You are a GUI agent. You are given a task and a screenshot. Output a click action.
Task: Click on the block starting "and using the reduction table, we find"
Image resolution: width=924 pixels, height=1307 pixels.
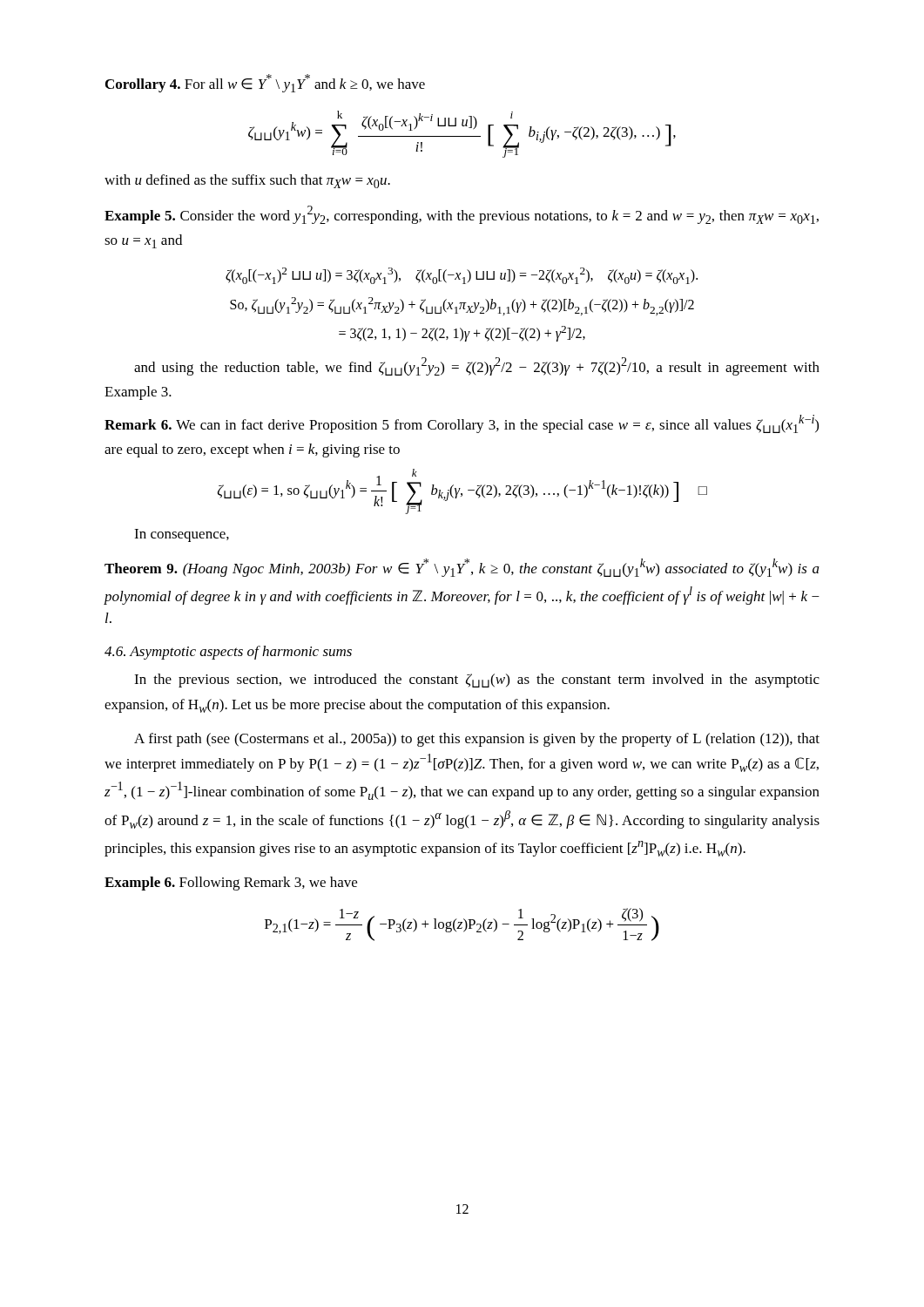[462, 378]
